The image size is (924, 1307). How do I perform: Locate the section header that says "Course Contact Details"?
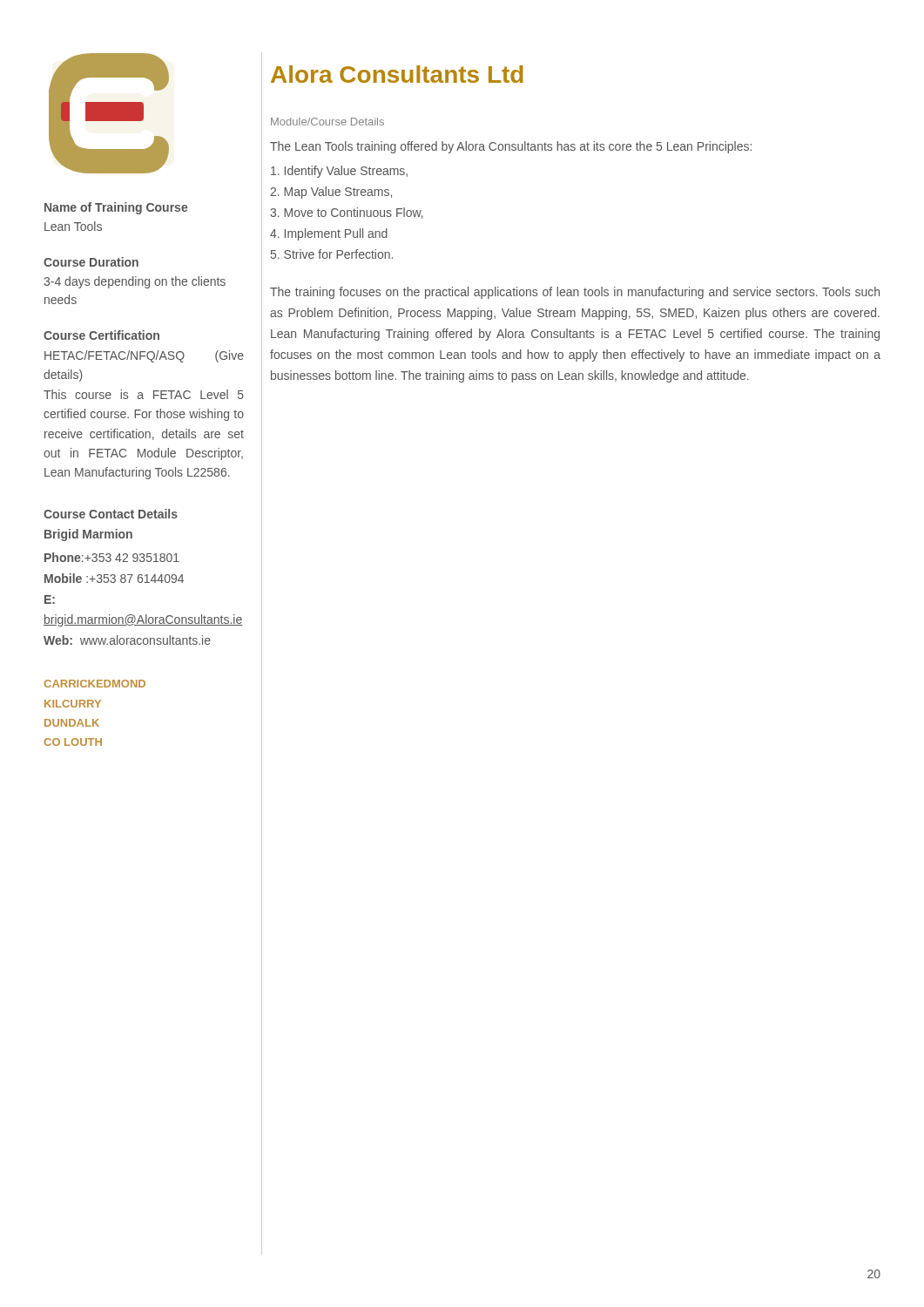(x=111, y=514)
